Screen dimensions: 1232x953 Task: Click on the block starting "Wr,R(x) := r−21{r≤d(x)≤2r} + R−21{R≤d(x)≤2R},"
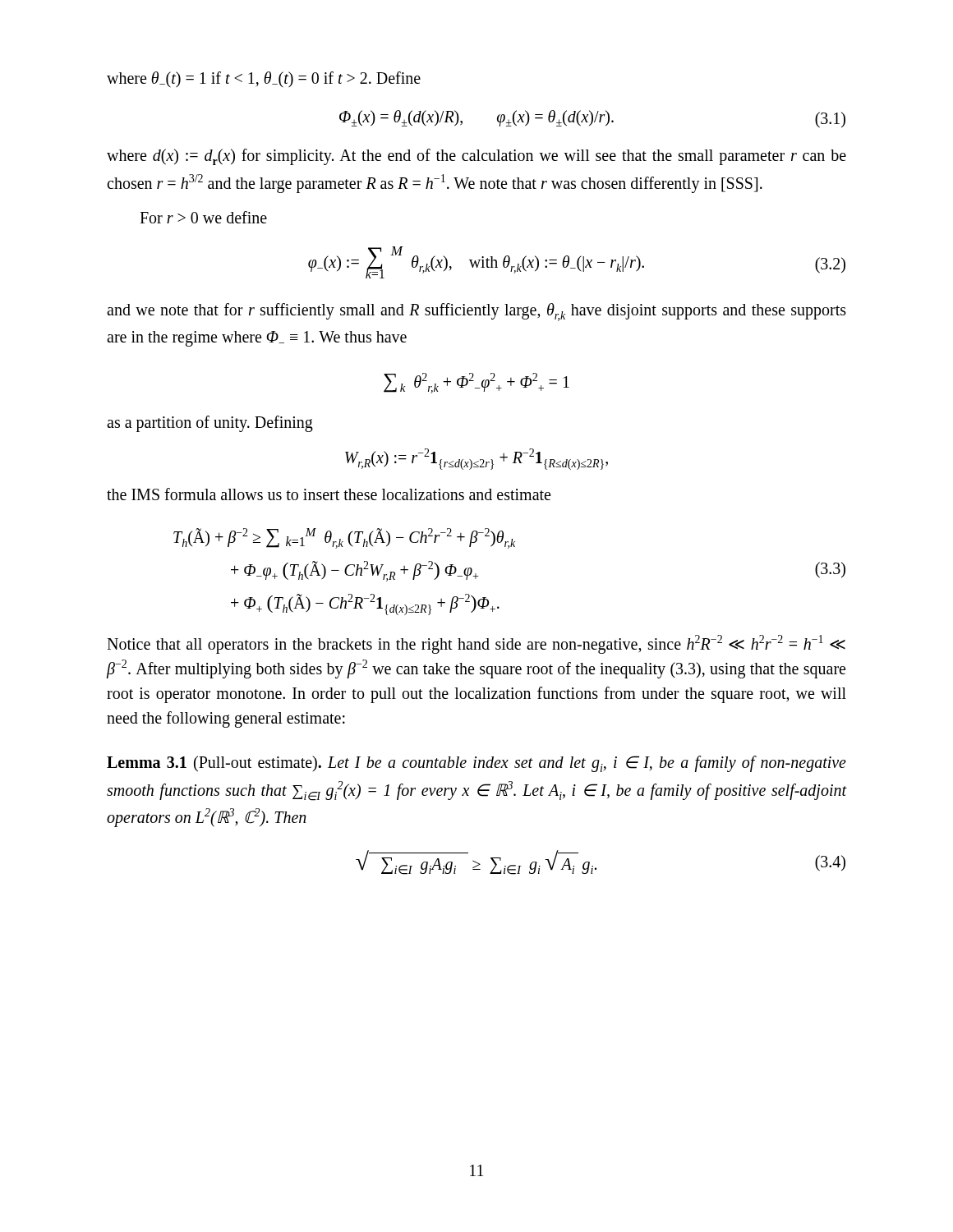click(476, 458)
